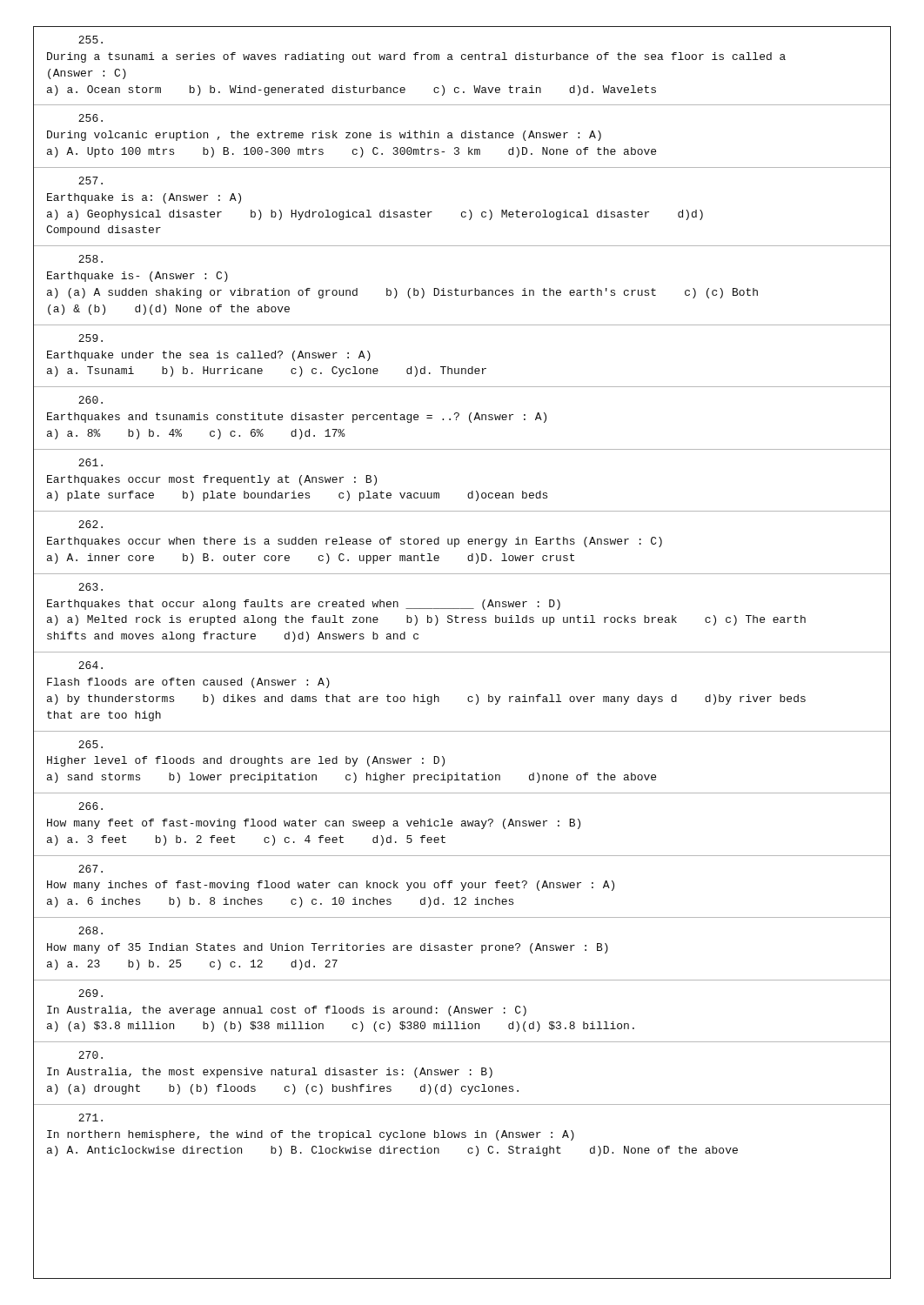Select the text block starting "263. Earthquakes that occur along faults"
Screen dimensions: 1305x924
[x=426, y=613]
